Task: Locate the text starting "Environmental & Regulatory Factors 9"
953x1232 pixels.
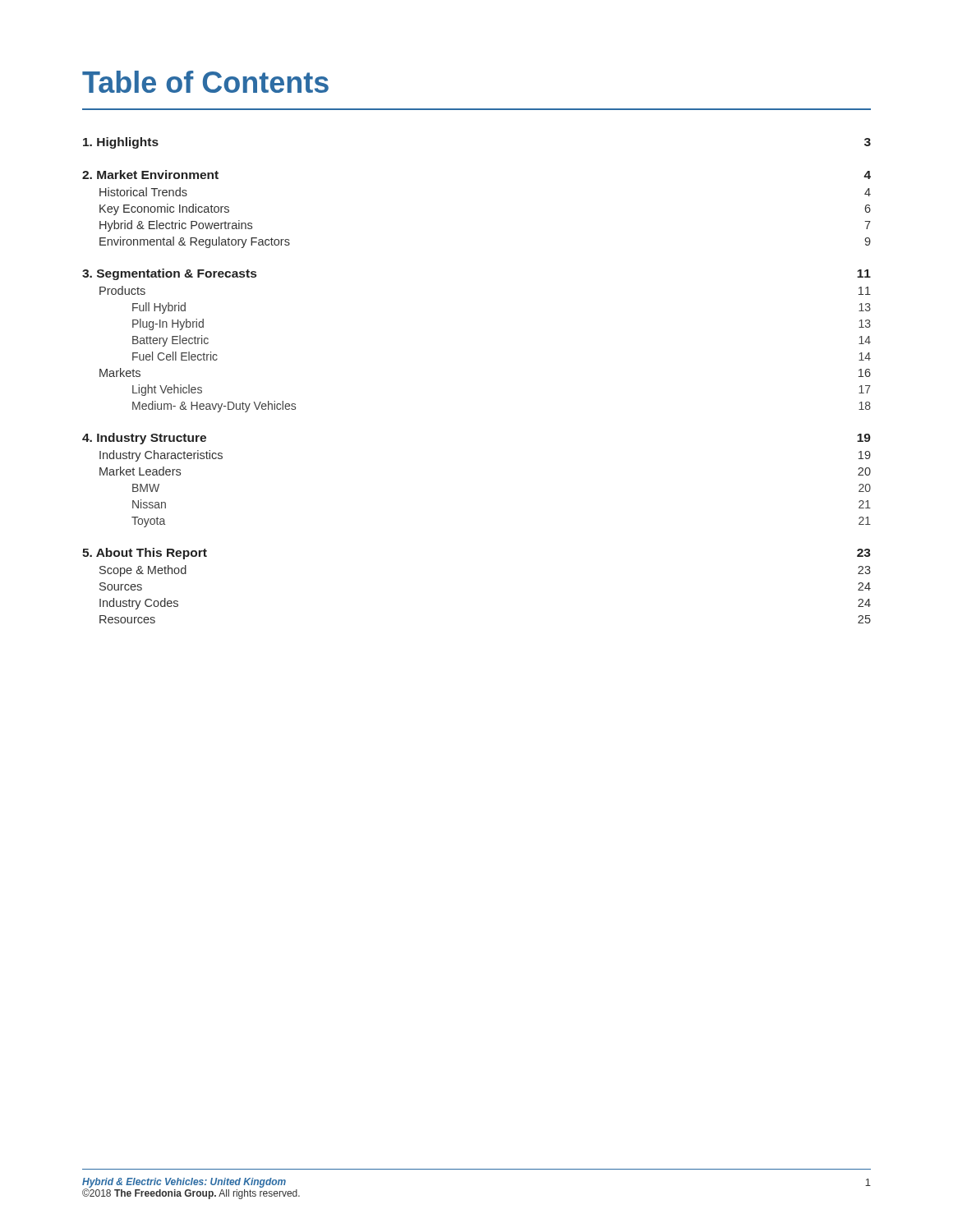Action: [x=193, y=242]
